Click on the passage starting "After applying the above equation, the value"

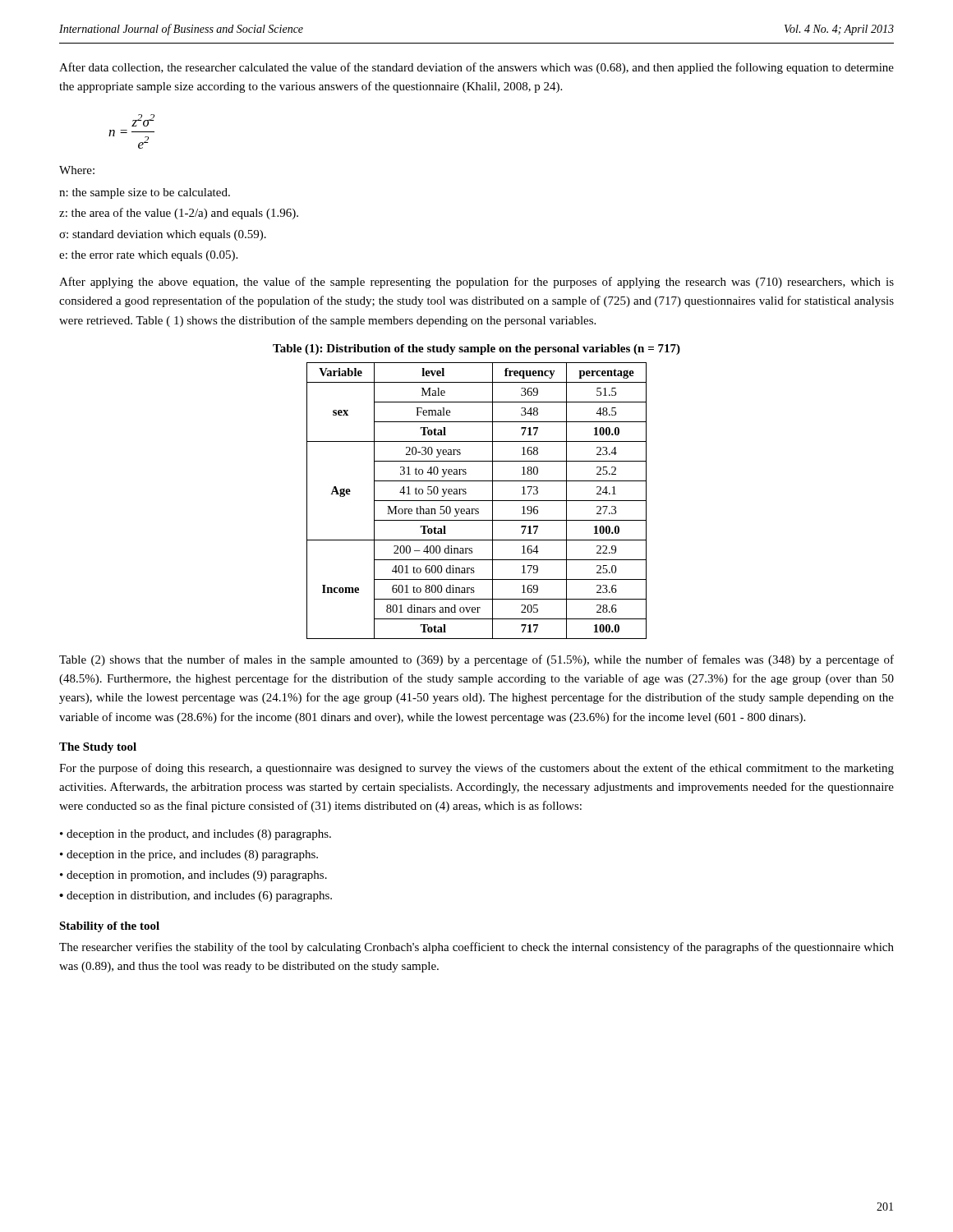(476, 301)
